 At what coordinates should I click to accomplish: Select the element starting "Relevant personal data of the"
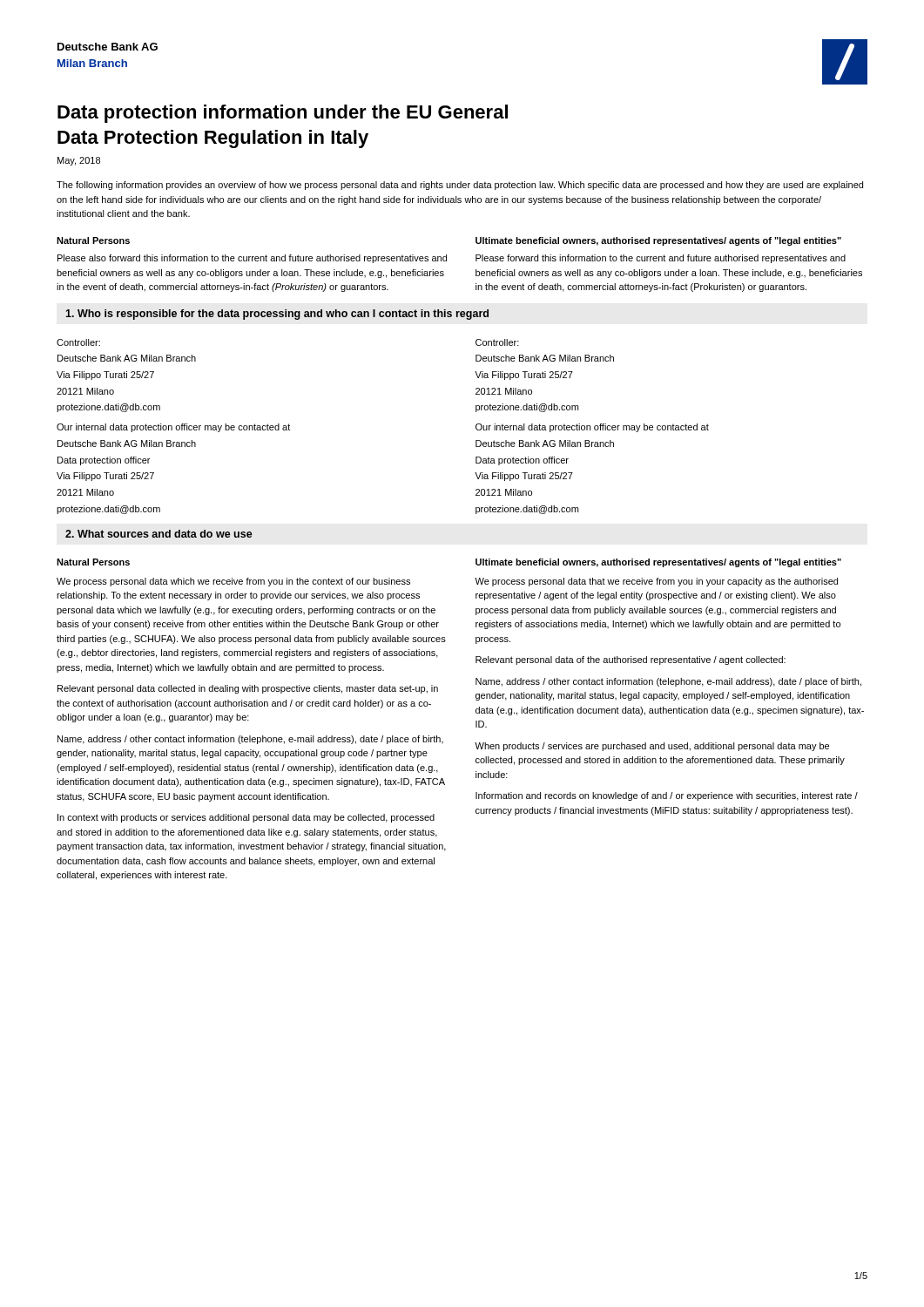click(631, 660)
